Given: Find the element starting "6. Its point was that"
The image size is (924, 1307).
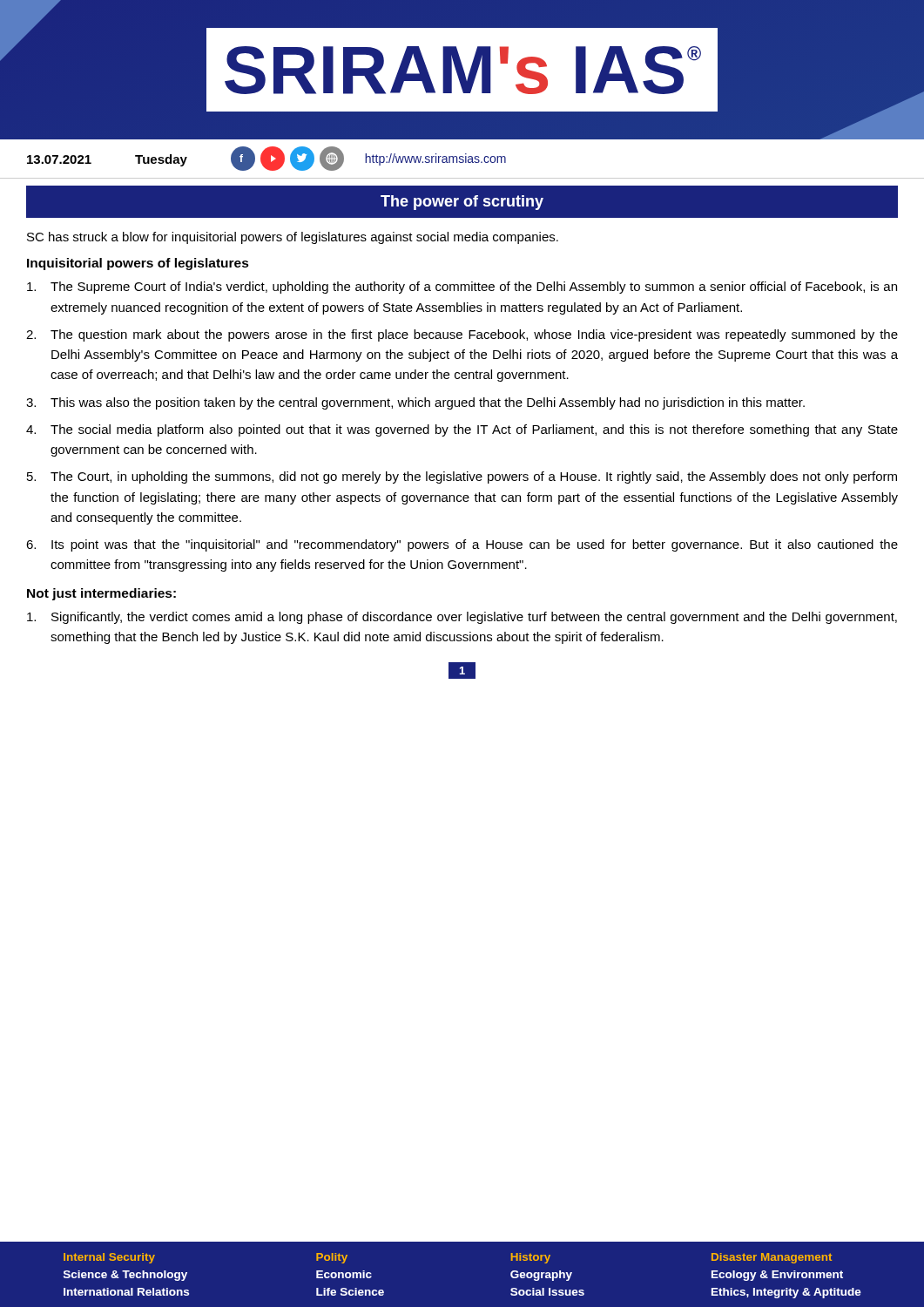Looking at the screenshot, I should (x=462, y=554).
